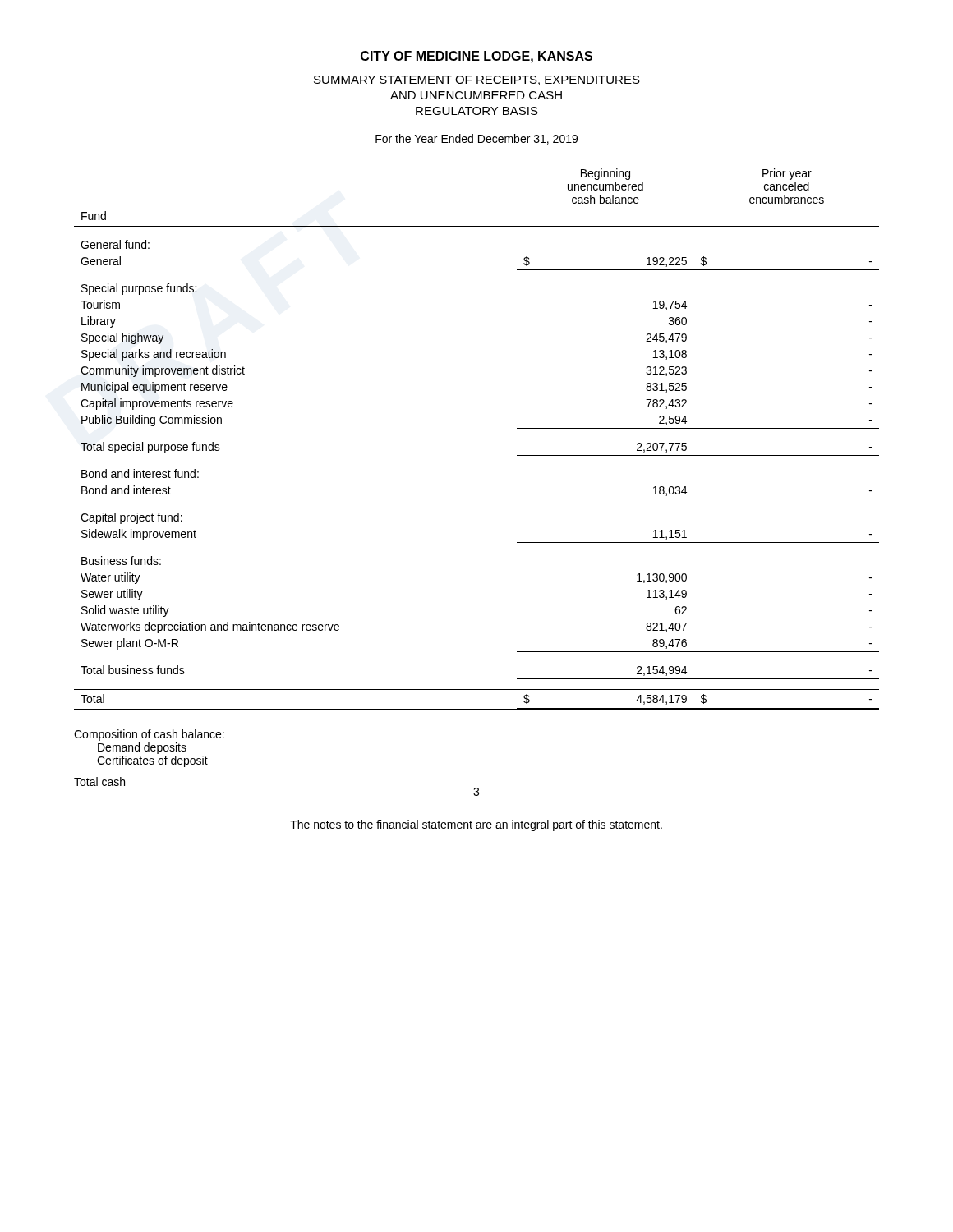The width and height of the screenshot is (953, 1232).
Task: Navigate to the region starting "Total cash"
Action: pos(100,782)
